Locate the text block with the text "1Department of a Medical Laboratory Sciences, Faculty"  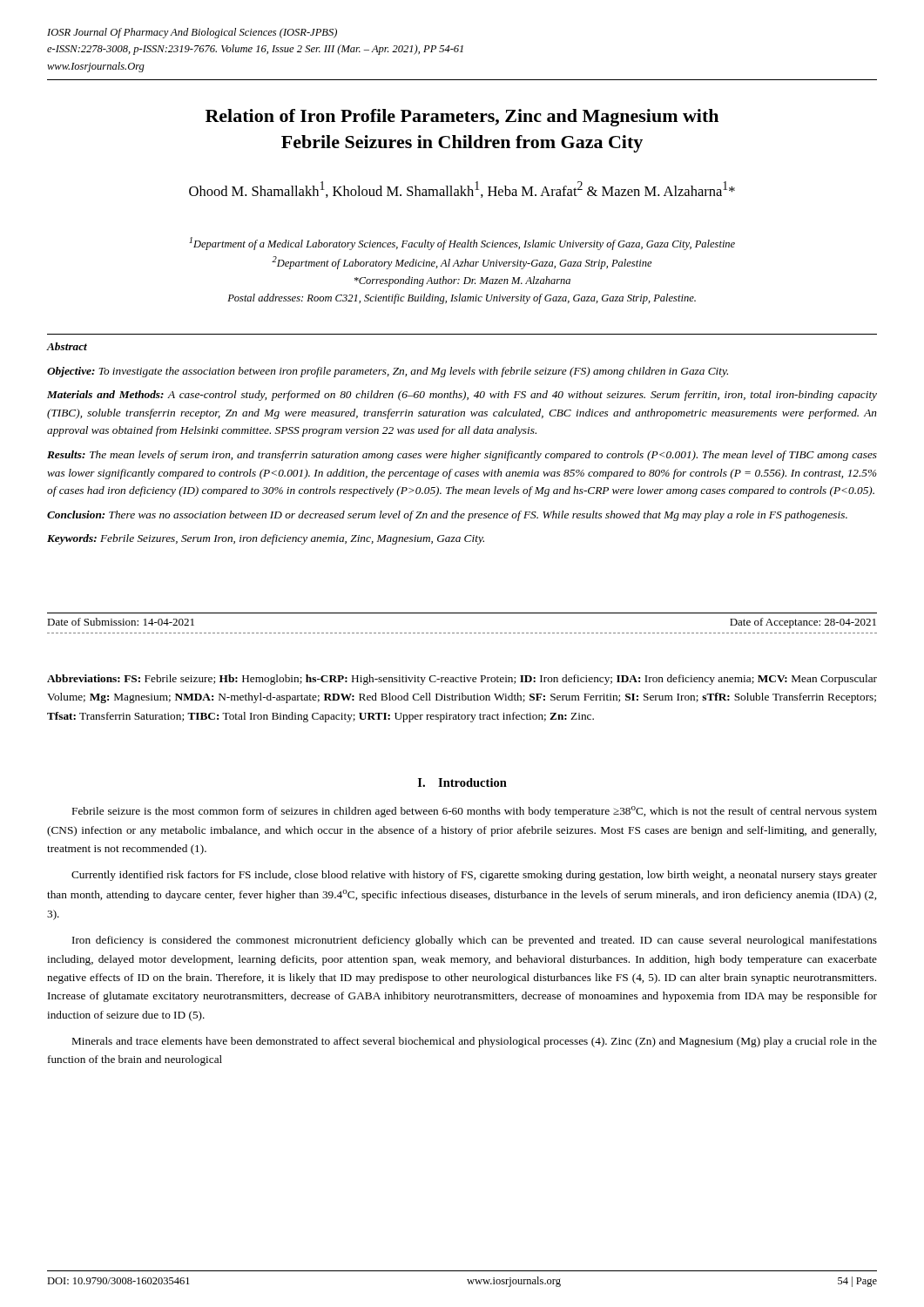(462, 270)
